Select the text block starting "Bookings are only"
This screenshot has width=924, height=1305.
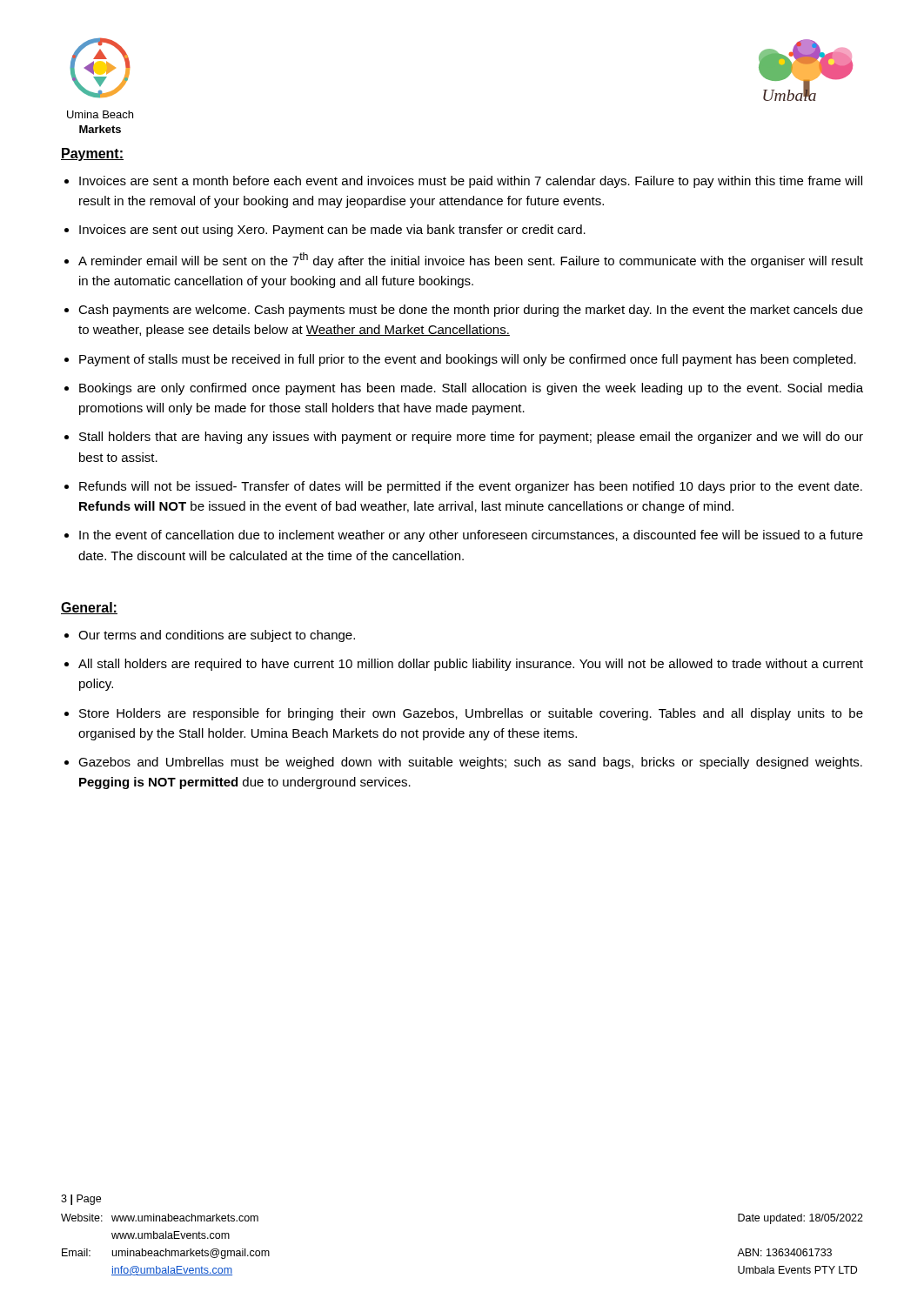471,398
